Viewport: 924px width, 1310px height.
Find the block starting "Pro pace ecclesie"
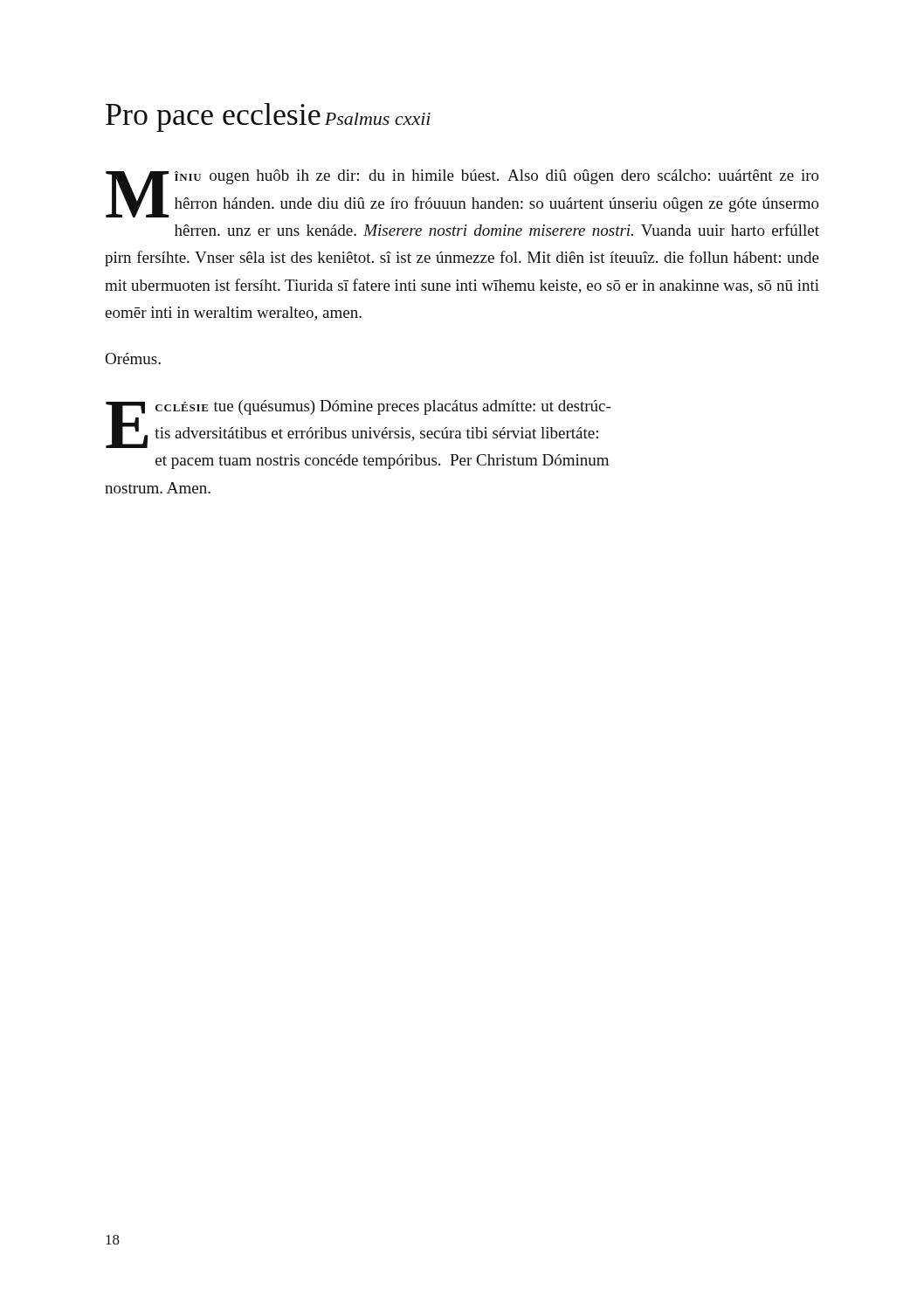(213, 115)
